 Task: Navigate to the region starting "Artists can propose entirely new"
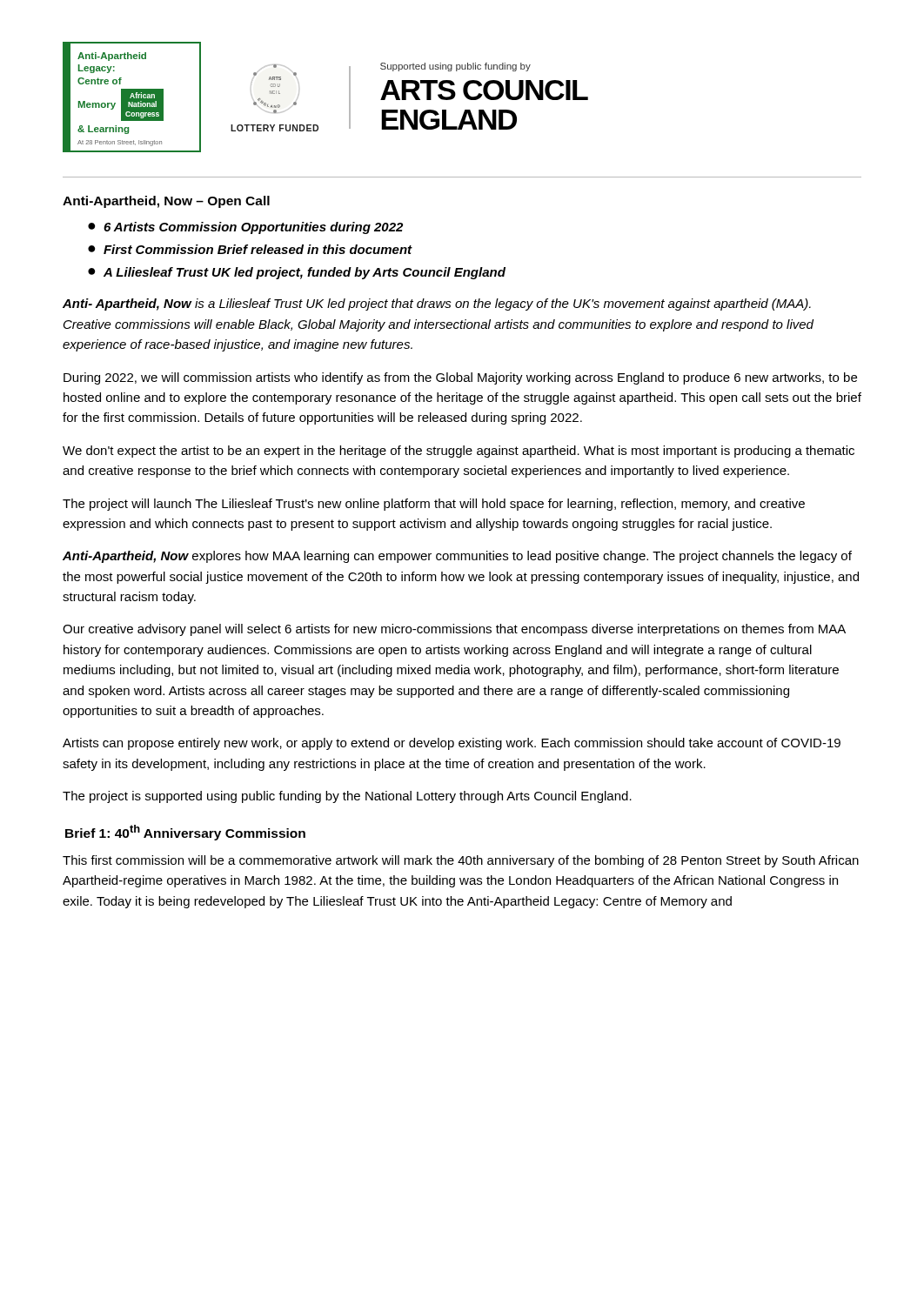click(x=452, y=753)
